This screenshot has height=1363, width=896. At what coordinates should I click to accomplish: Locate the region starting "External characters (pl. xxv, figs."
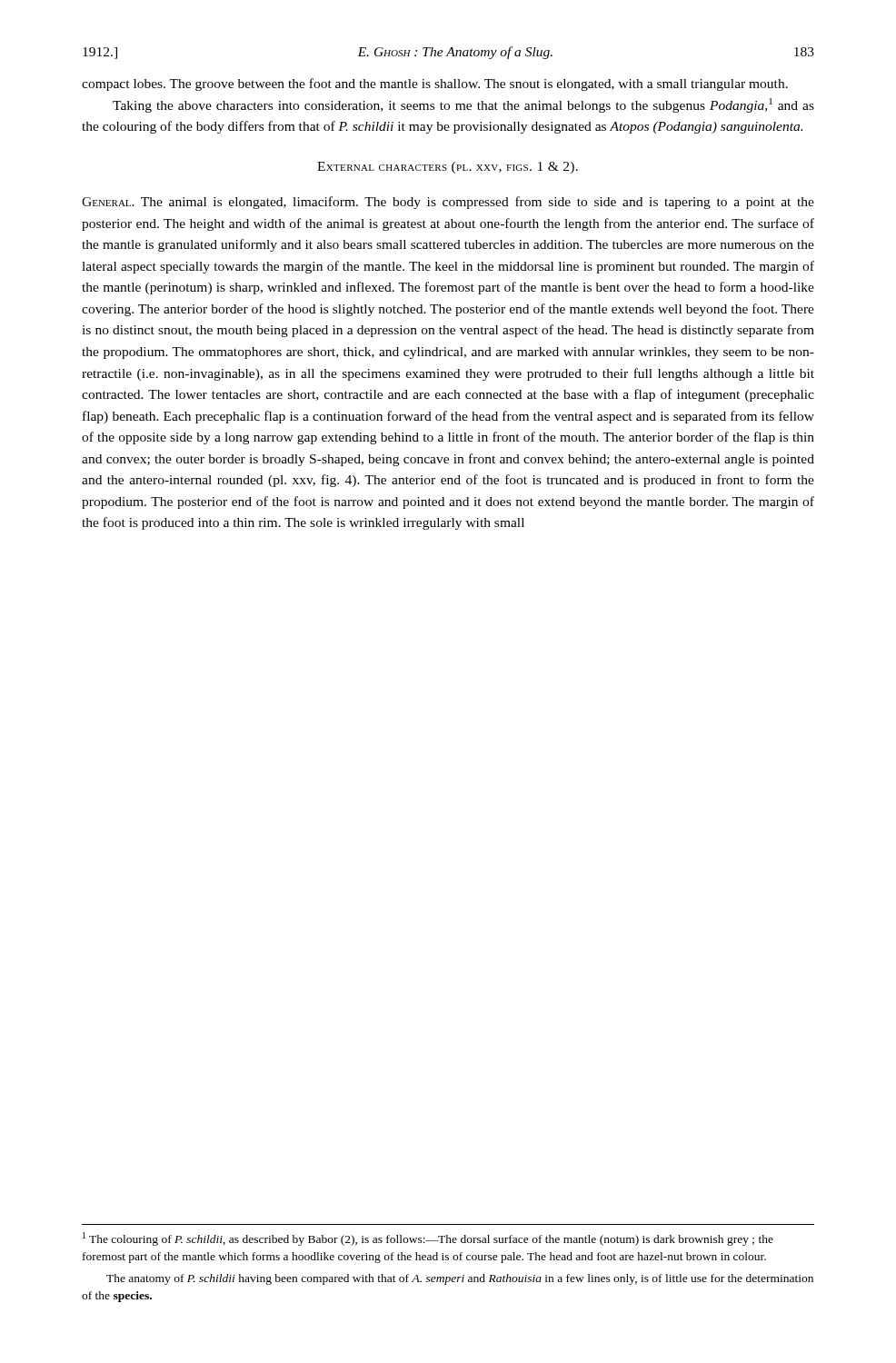[x=448, y=166]
